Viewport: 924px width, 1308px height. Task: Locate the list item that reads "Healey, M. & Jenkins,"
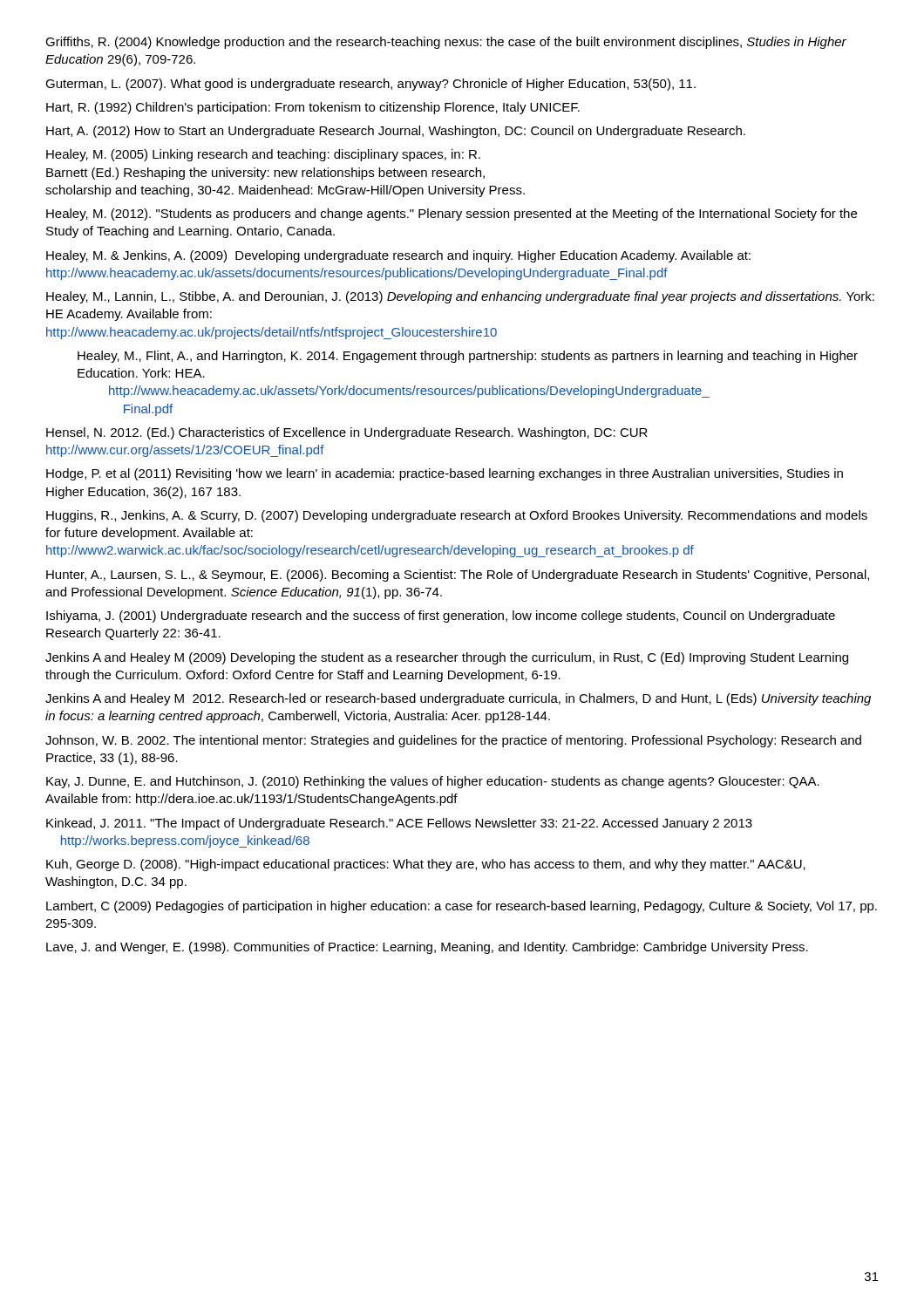click(398, 263)
